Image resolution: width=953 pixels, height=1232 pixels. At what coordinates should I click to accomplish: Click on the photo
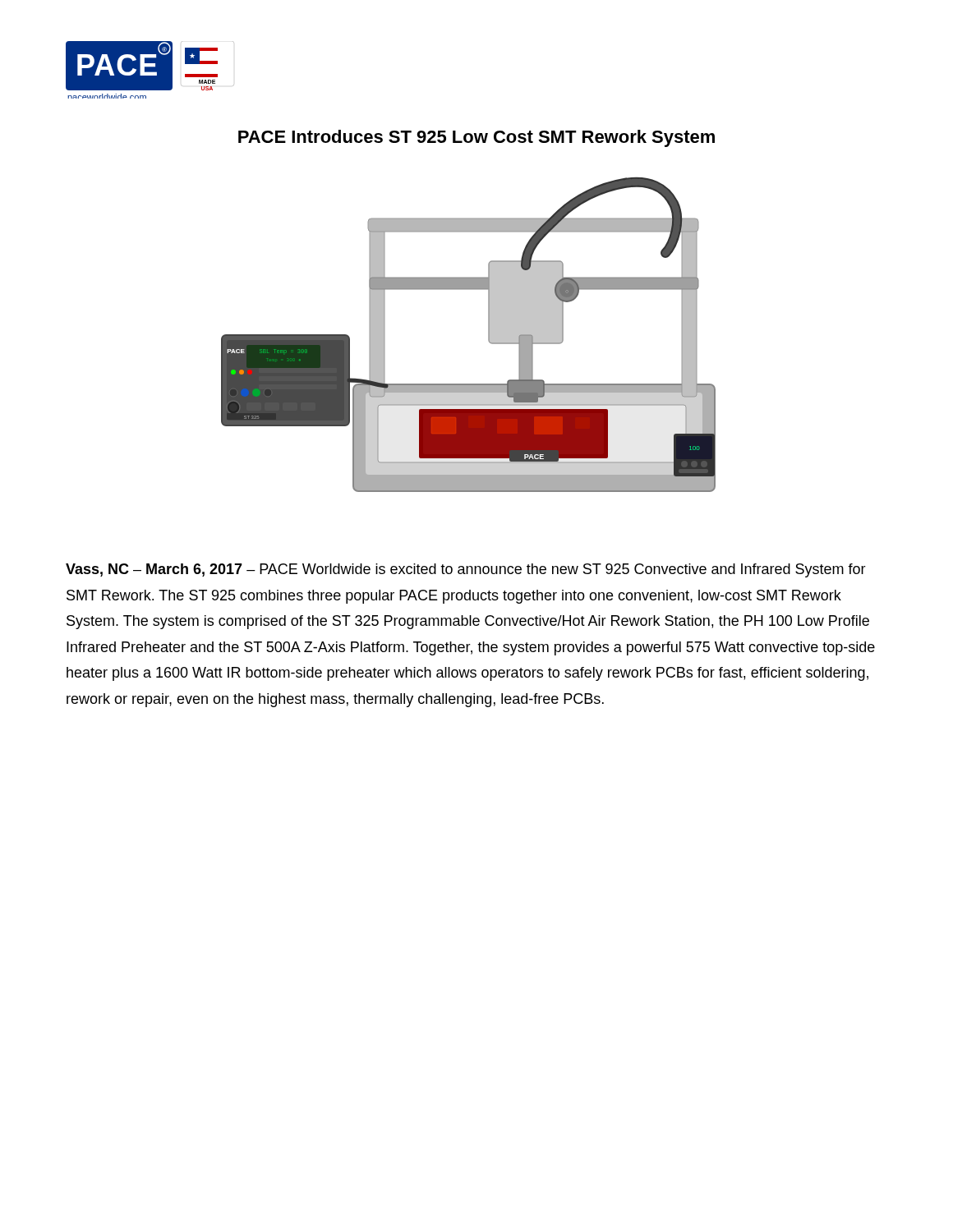click(x=476, y=349)
